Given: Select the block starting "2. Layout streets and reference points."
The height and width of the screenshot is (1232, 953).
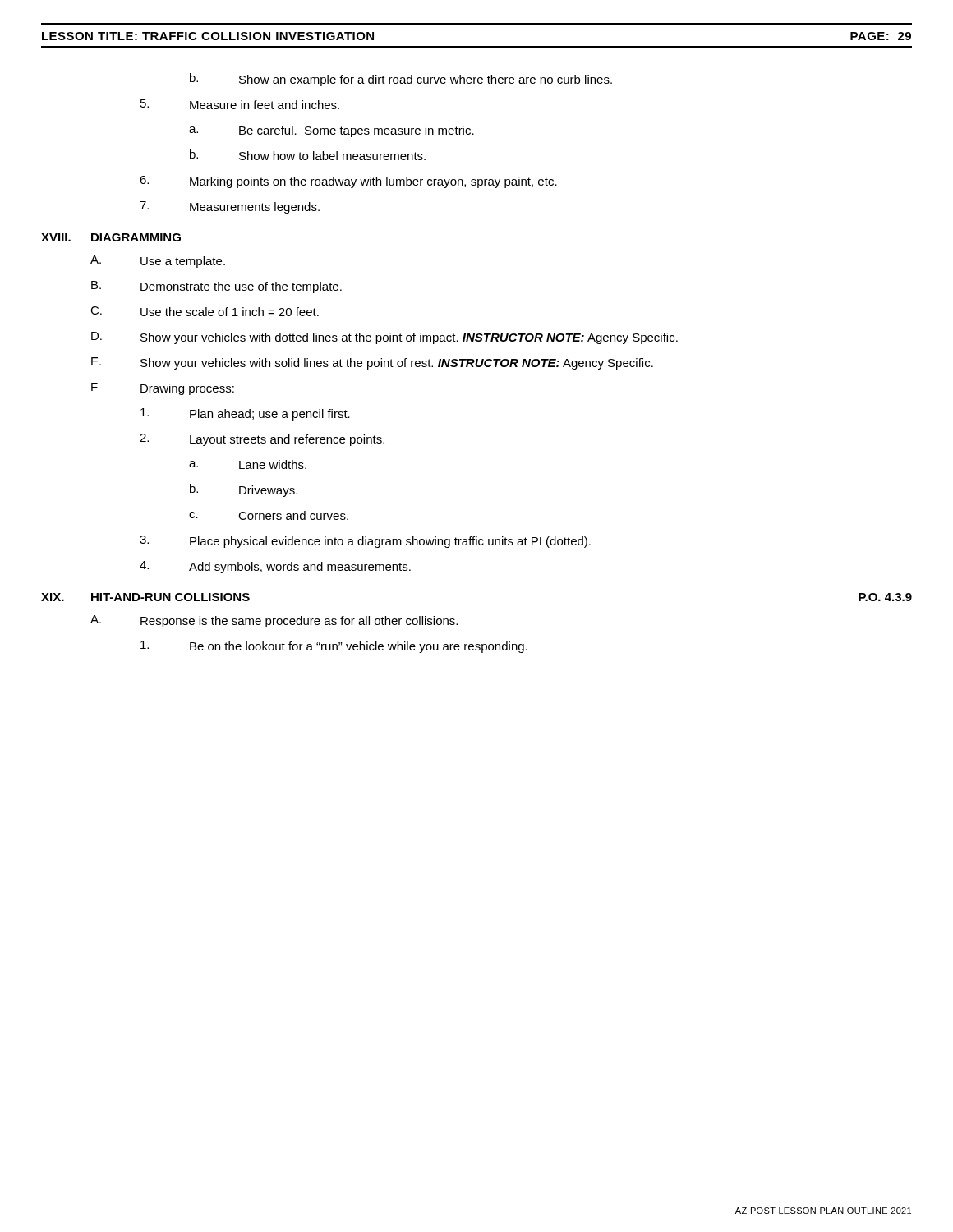Looking at the screenshot, I should point(262,440).
